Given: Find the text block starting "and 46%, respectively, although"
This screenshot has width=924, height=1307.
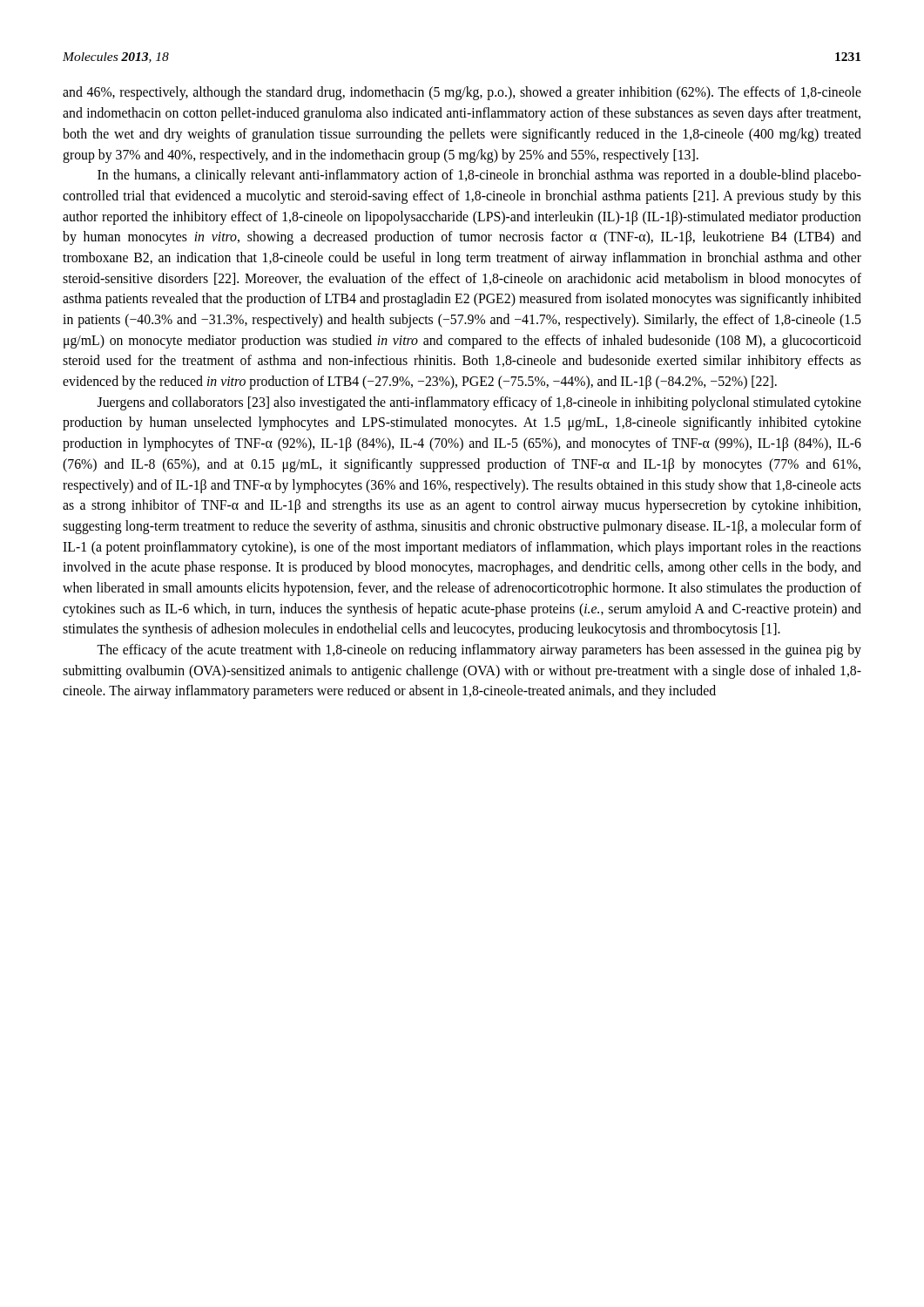Looking at the screenshot, I should (462, 124).
